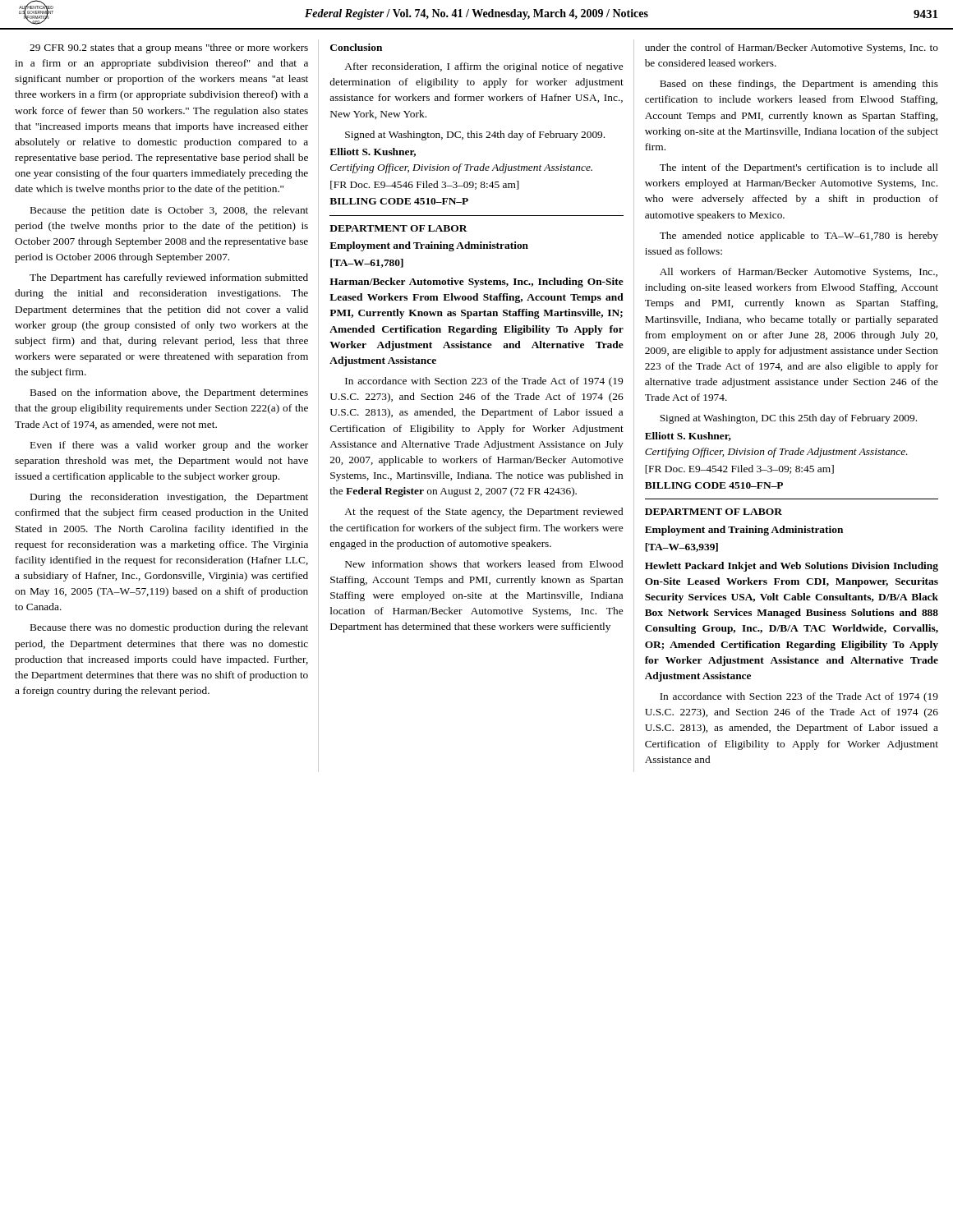
Task: Click on the text block starting "Hewlett Packard Inkjet and Web Solutions Division"
Action: [791, 620]
